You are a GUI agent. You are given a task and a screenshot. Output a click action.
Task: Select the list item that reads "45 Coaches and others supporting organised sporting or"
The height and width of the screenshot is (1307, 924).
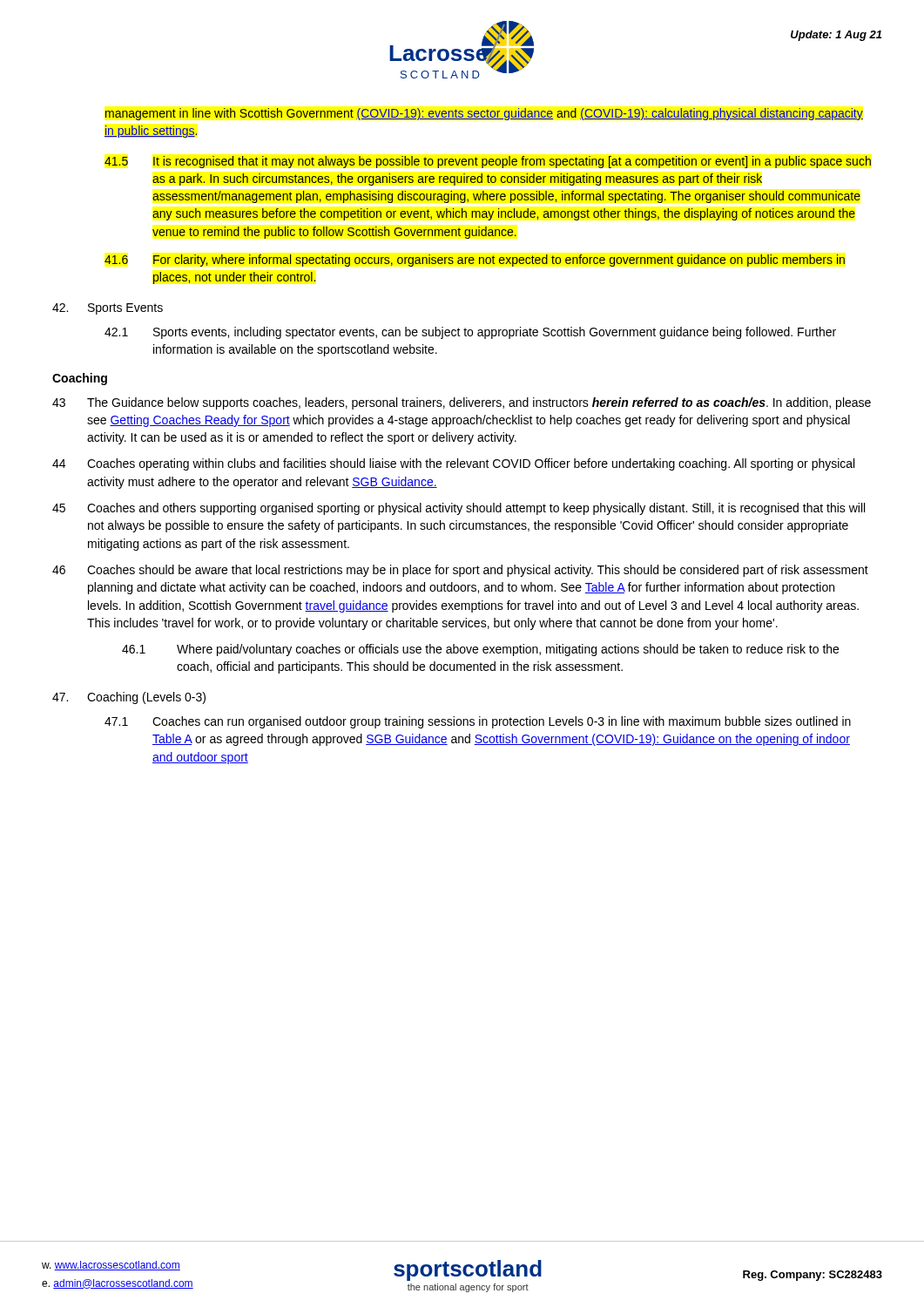462,526
